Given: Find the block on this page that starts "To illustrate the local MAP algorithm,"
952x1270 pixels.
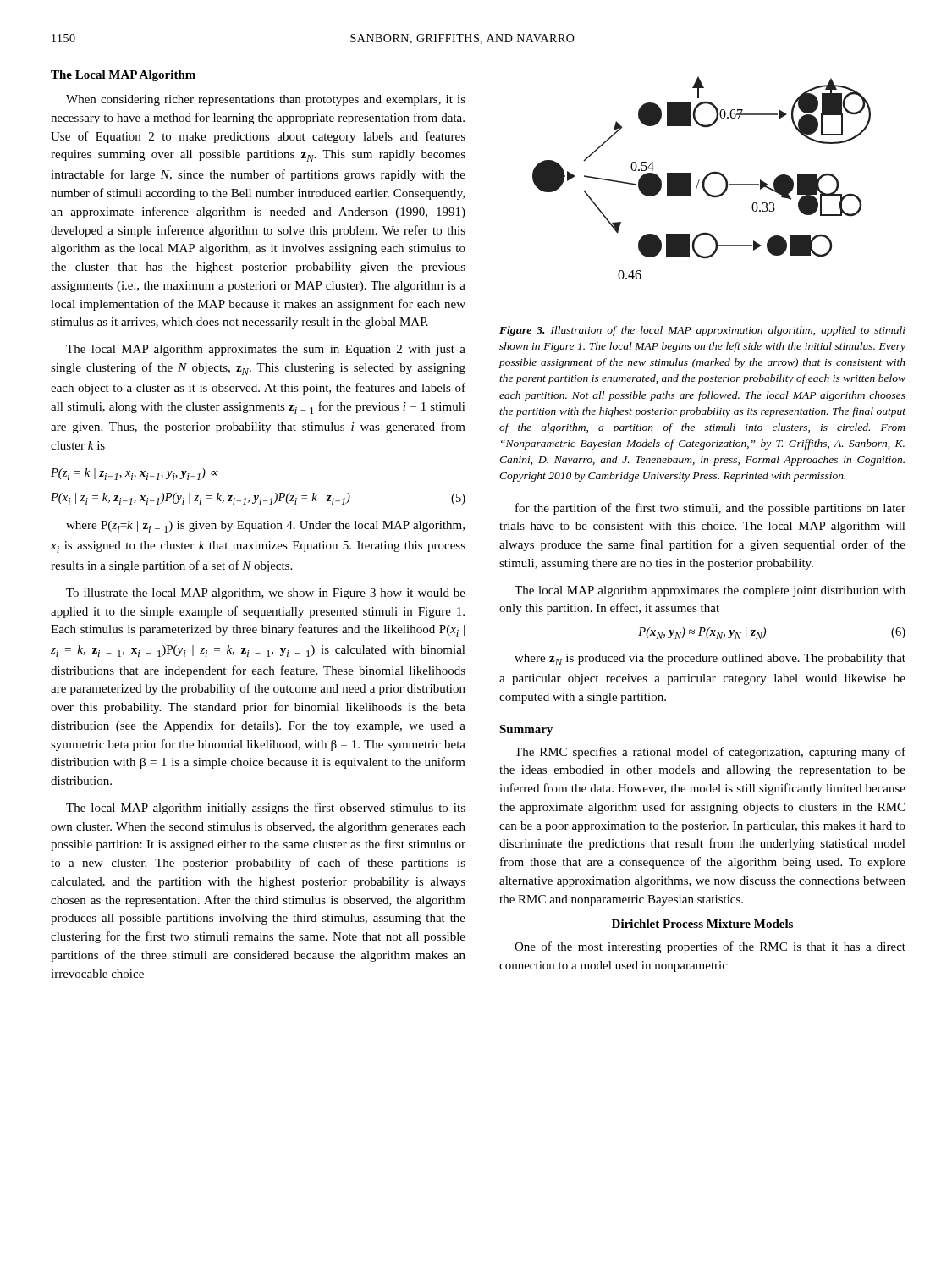Looking at the screenshot, I should pyautogui.click(x=258, y=687).
